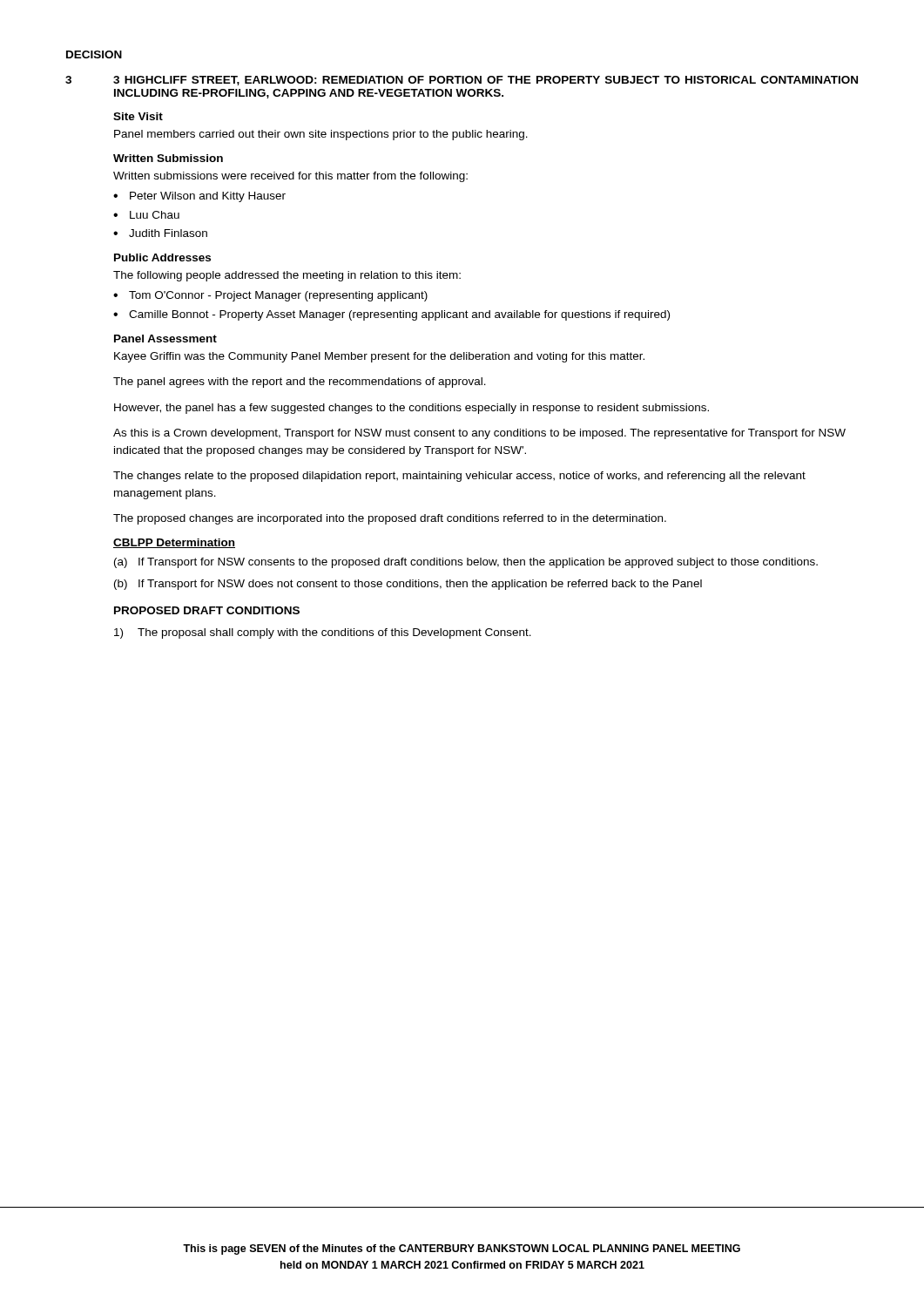Where is the passage that starts "The proposed changes are"?
The height and width of the screenshot is (1307, 924).
point(390,518)
